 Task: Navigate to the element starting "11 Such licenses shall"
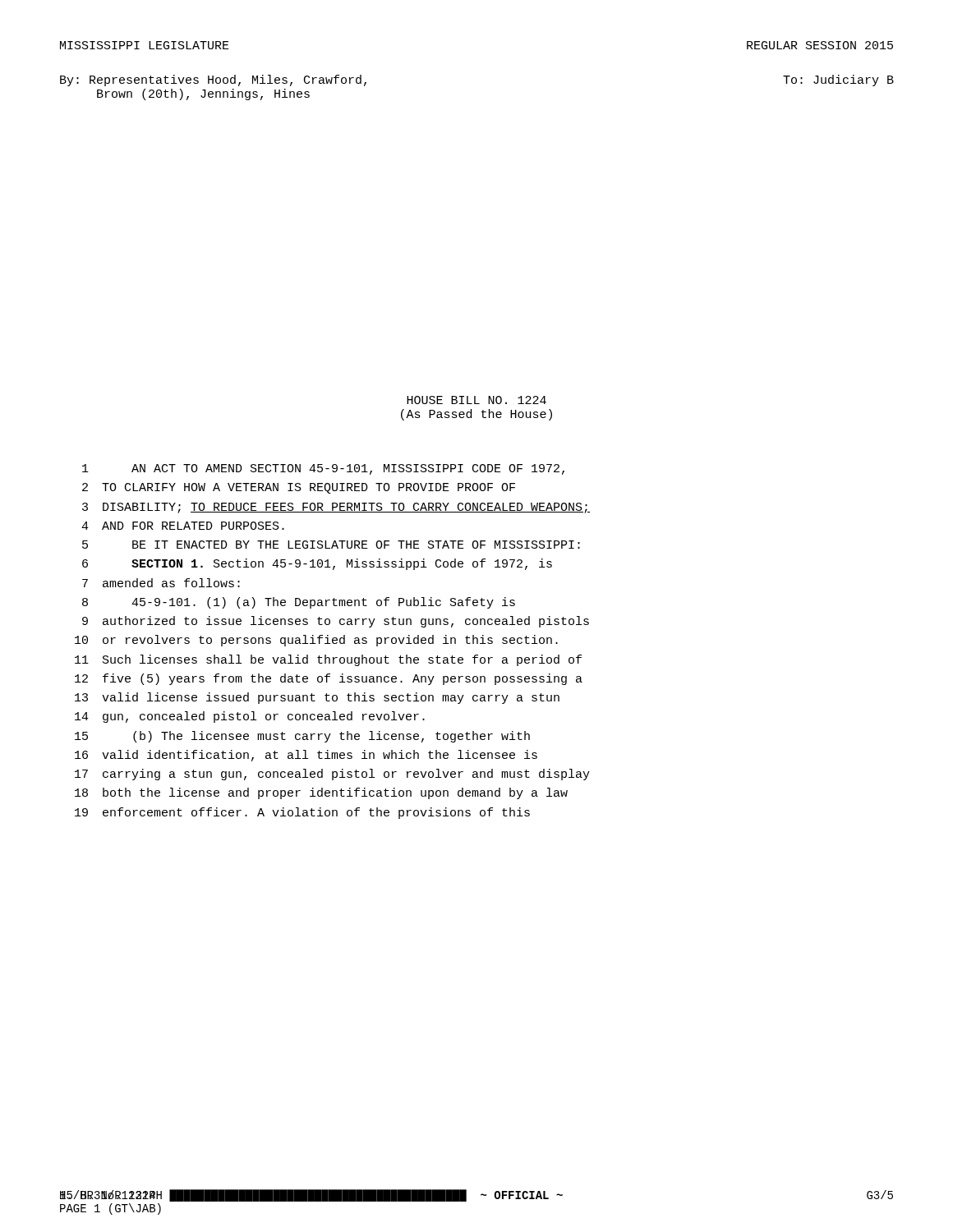(476, 660)
